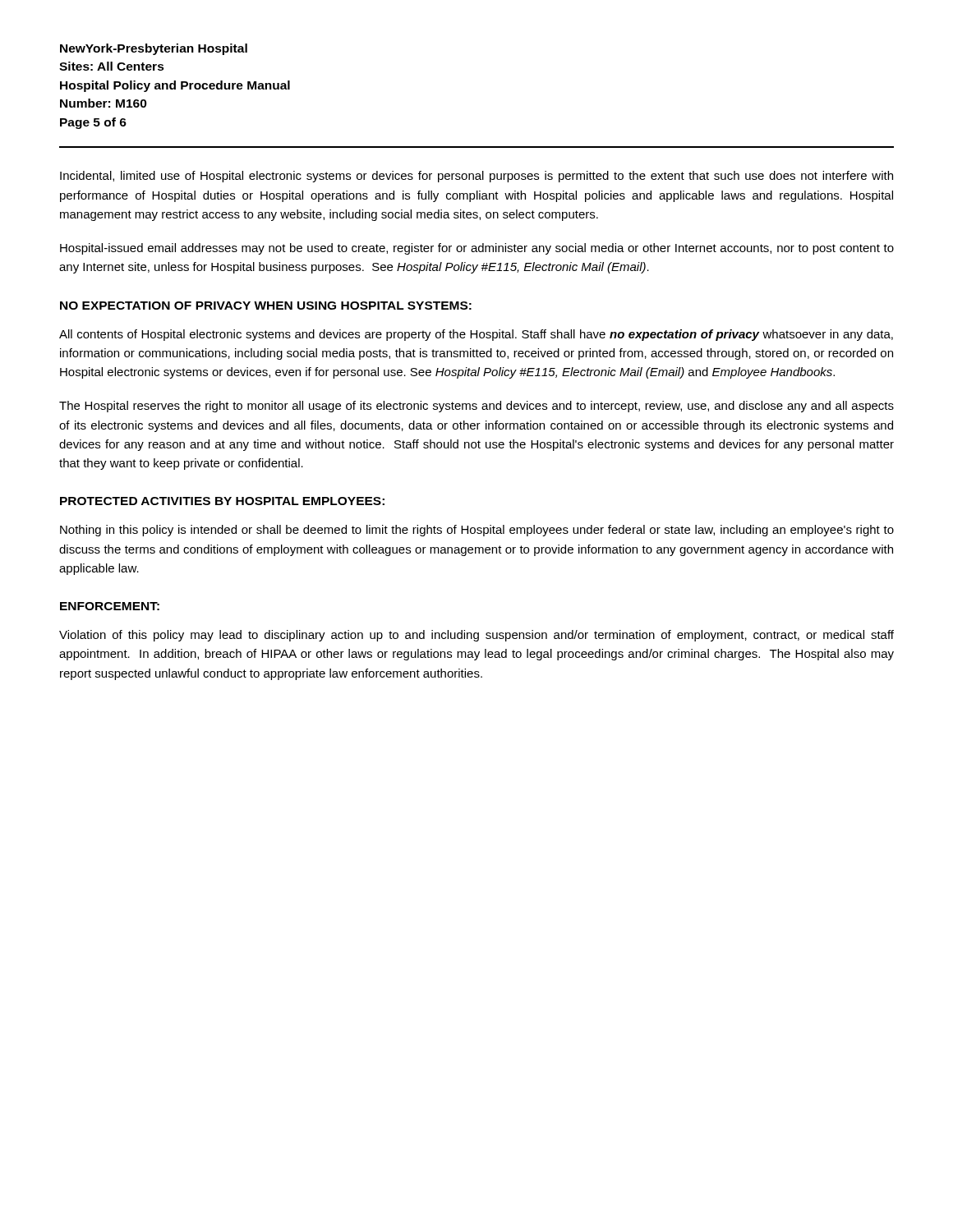The image size is (953, 1232).
Task: Select the element starting "Nothing in this policy is intended"
Action: (476, 549)
